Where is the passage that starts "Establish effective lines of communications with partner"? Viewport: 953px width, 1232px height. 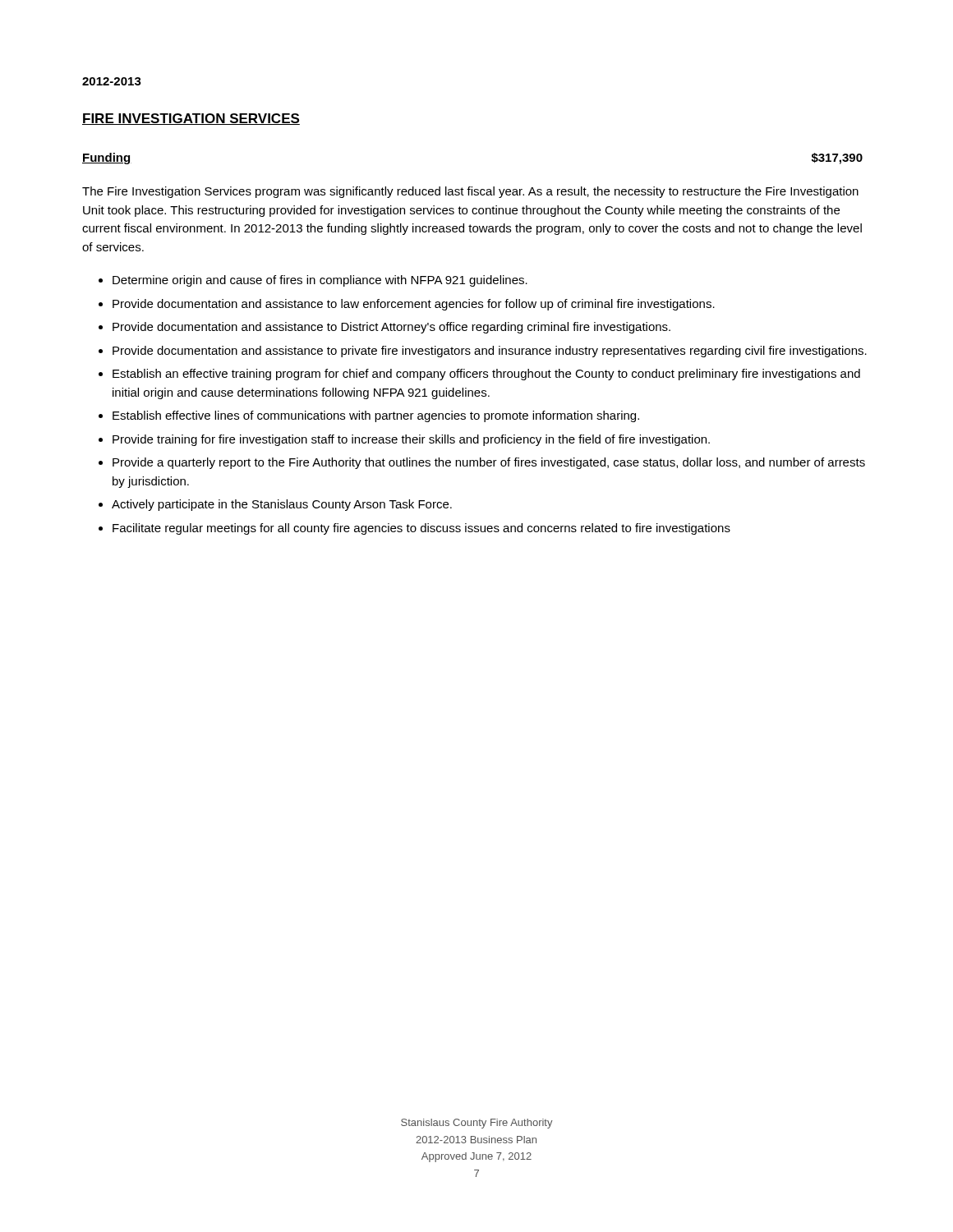pos(376,415)
